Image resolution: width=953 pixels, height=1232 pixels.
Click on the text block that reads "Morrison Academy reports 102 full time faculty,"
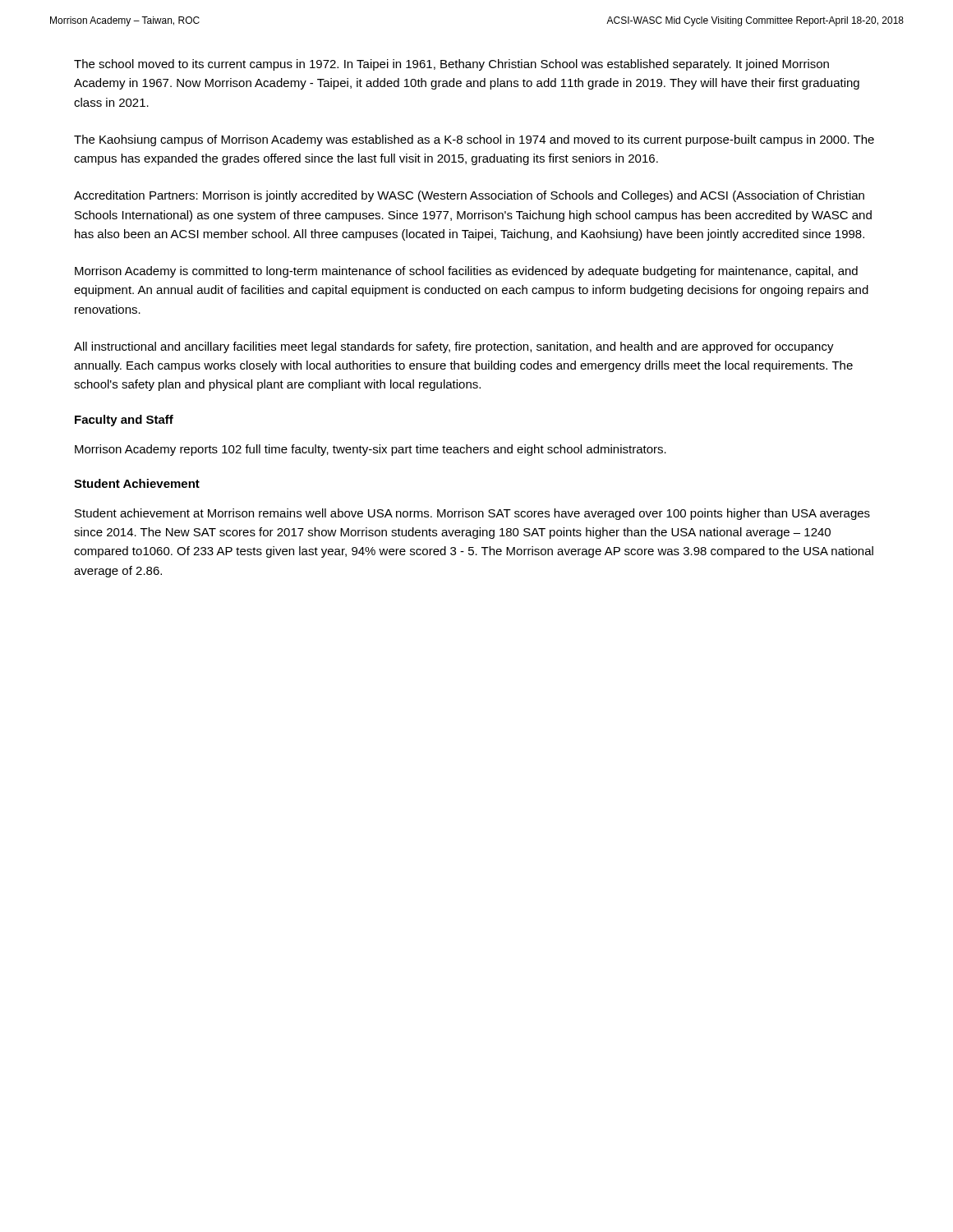370,448
